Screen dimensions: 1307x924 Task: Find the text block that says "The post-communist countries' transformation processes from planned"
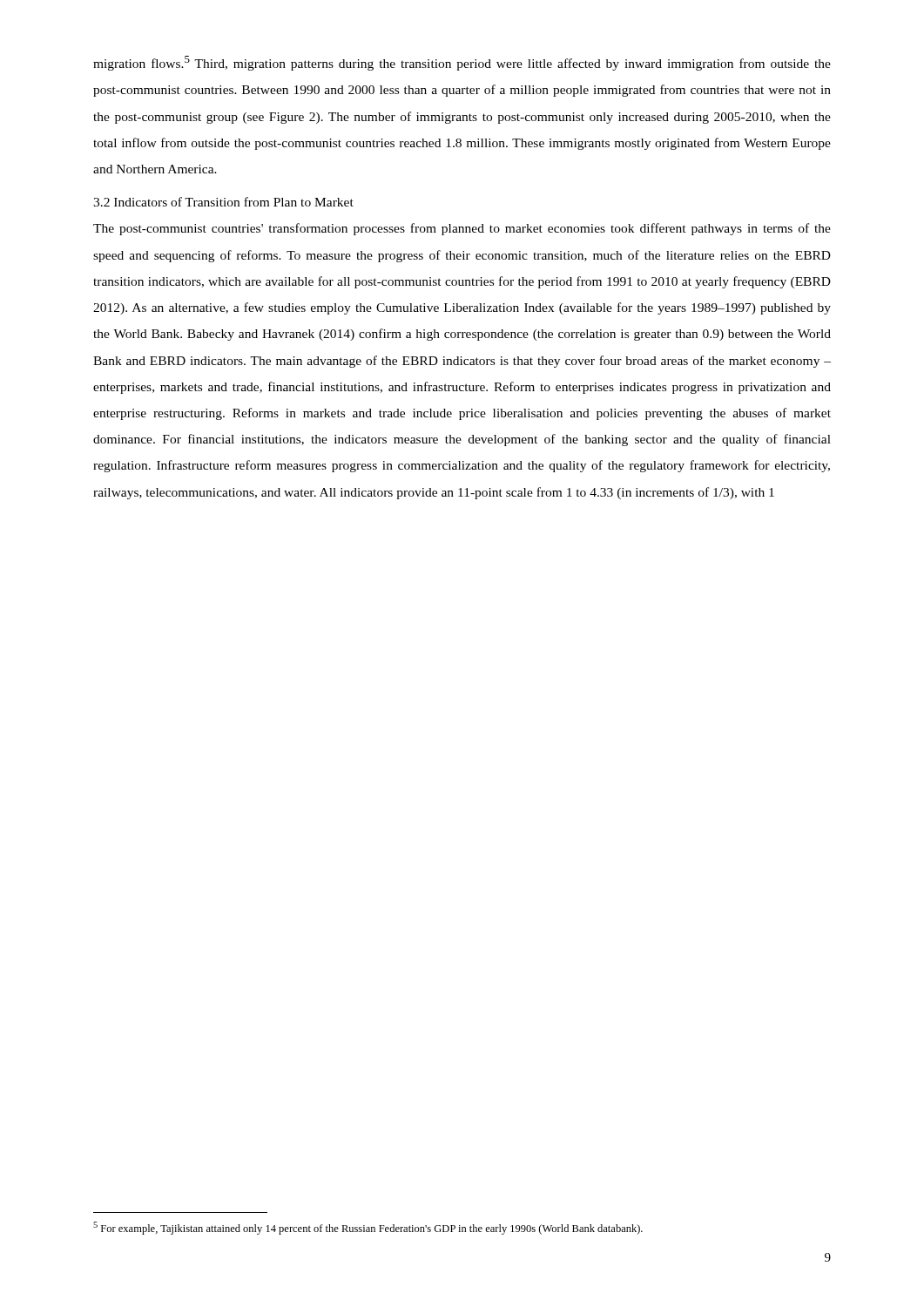[x=462, y=360]
